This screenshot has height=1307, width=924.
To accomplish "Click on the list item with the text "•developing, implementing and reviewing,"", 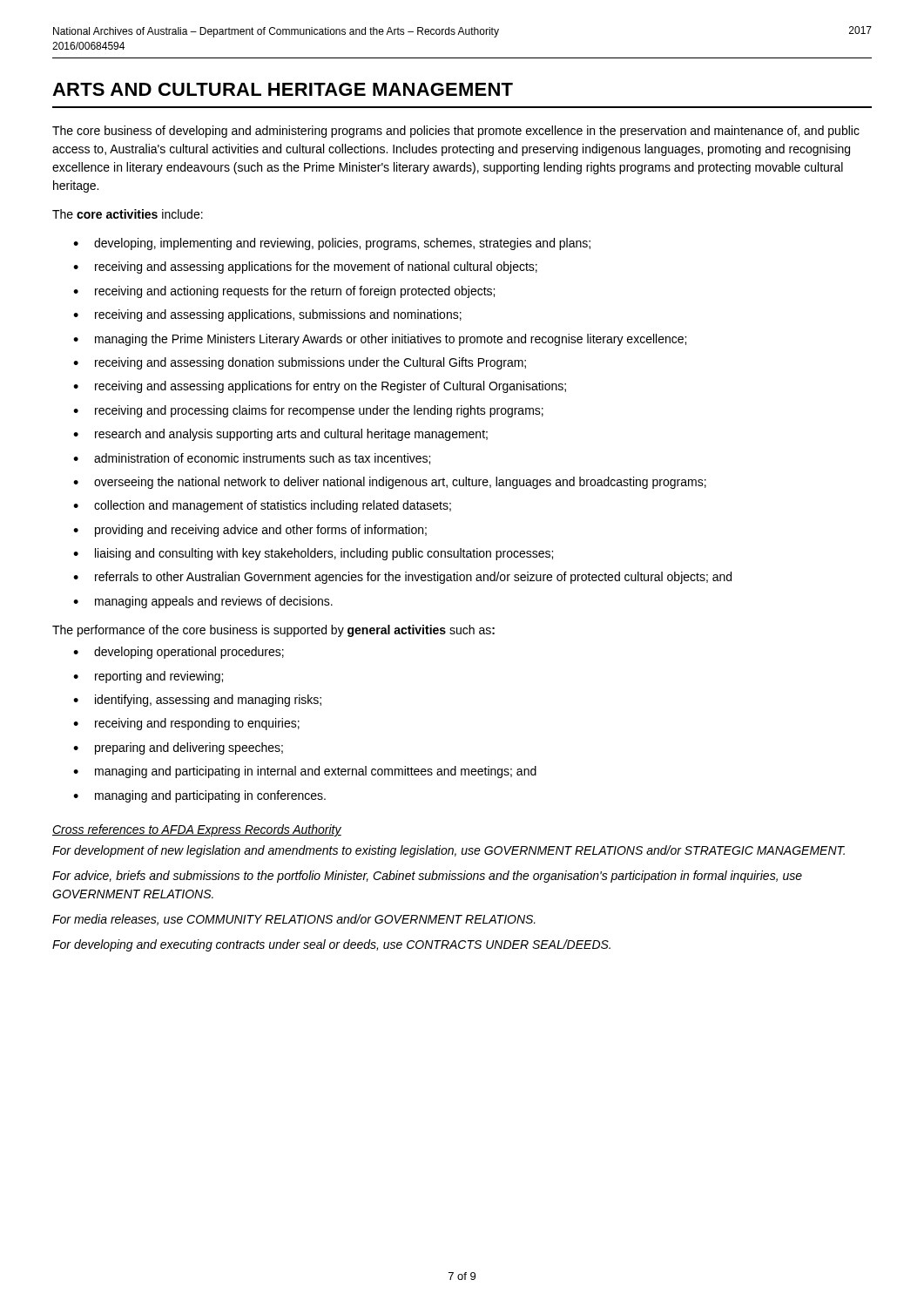I will 462,245.
